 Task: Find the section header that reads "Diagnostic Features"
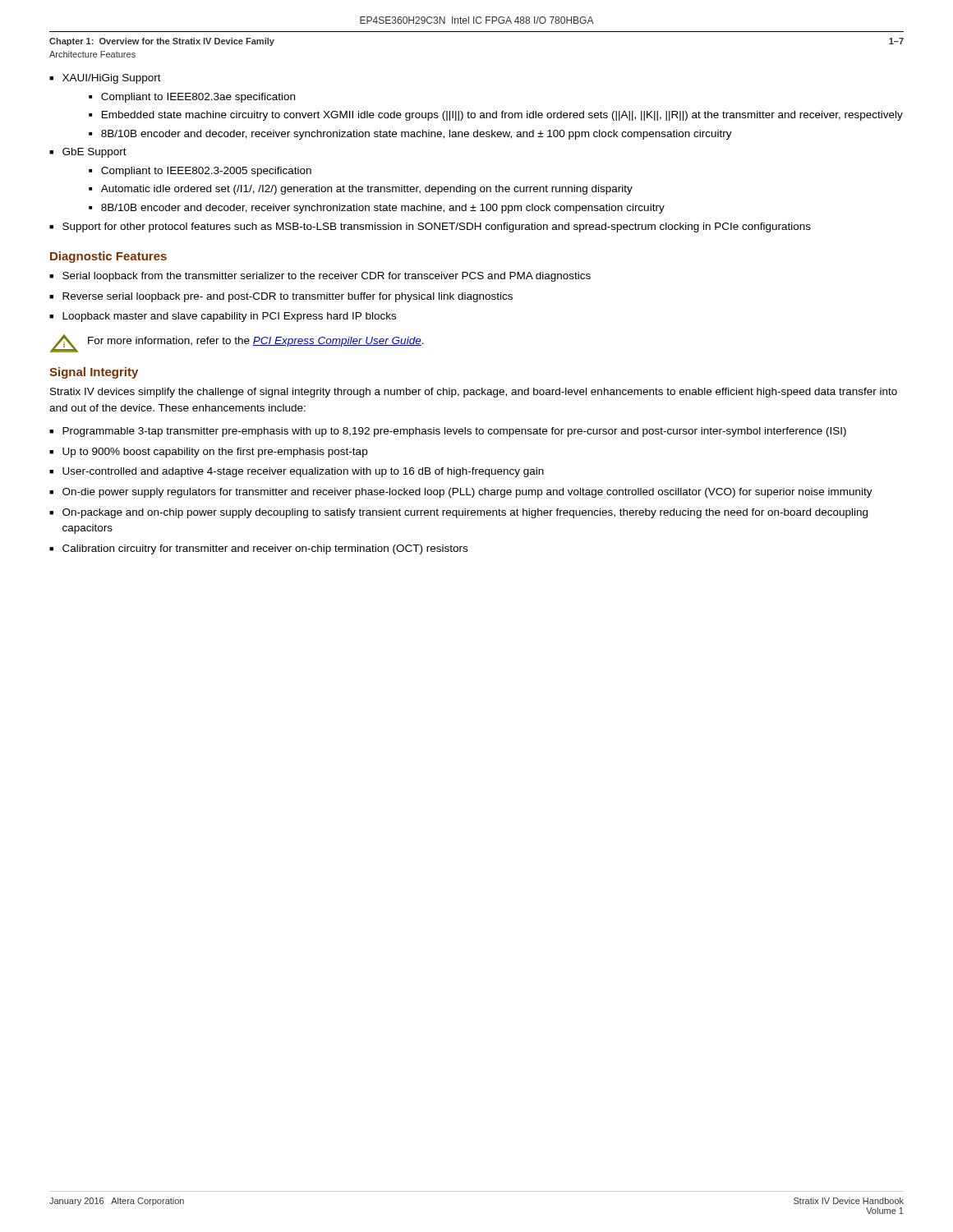(108, 256)
